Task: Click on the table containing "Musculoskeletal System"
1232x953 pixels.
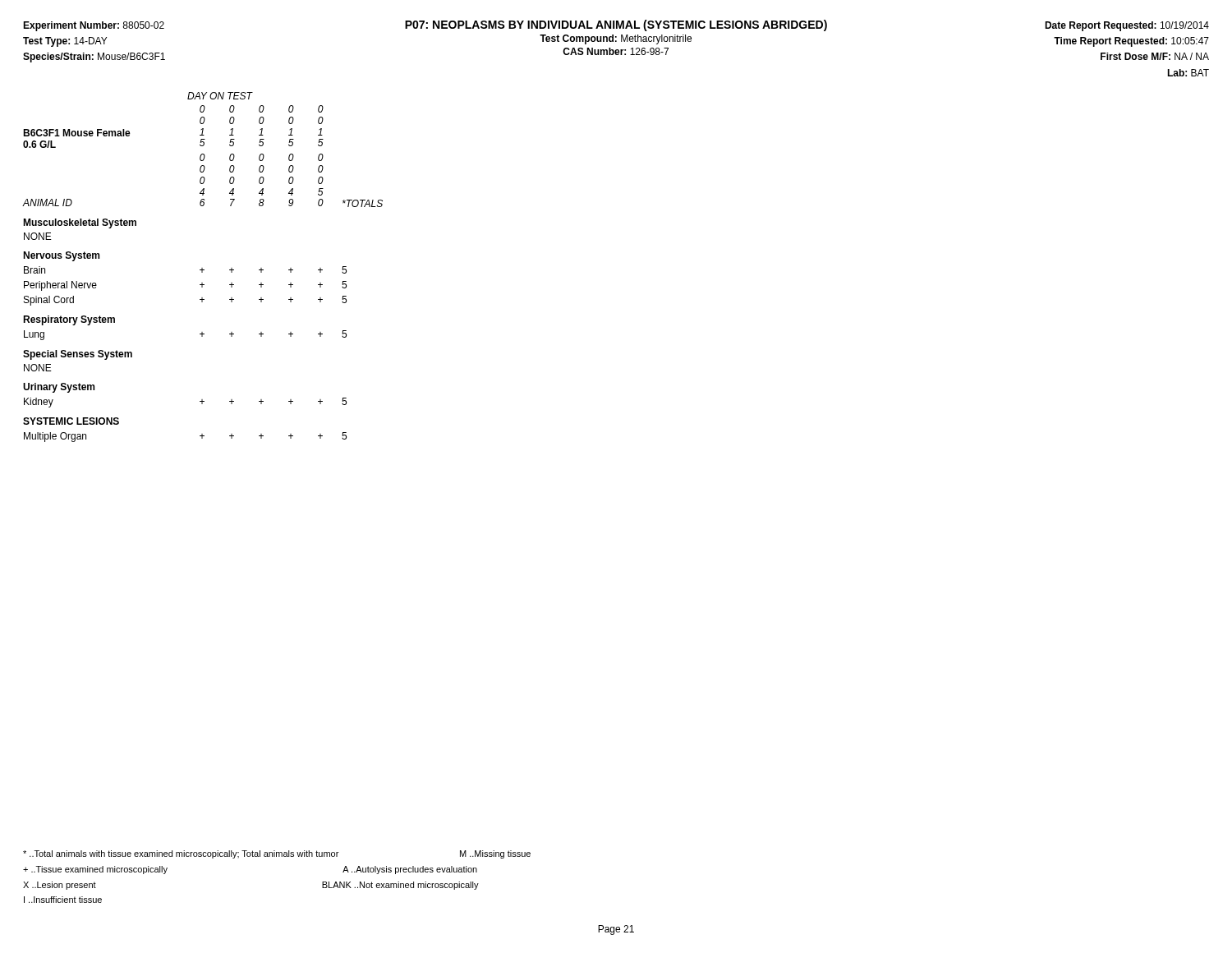Action: coord(278,266)
